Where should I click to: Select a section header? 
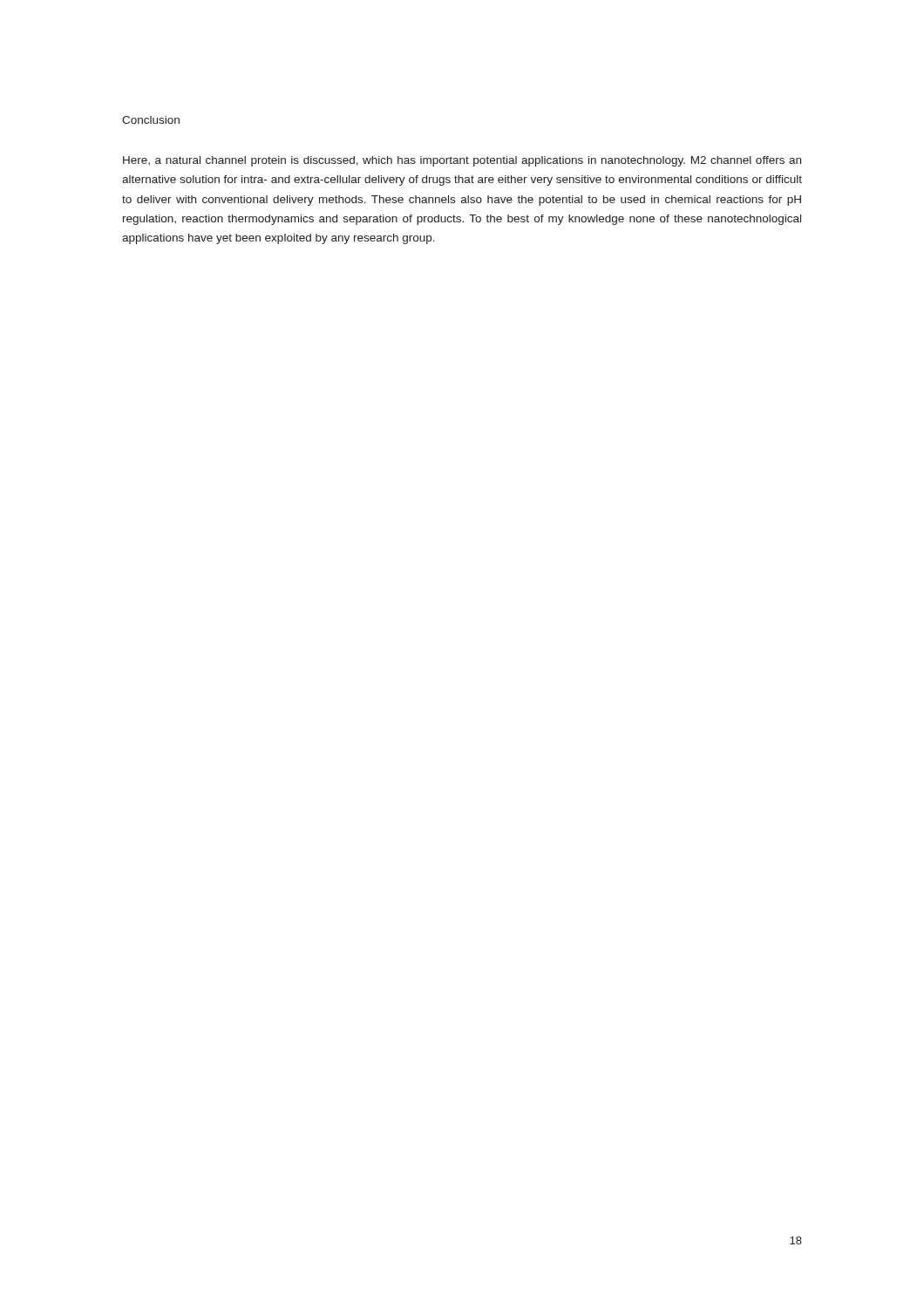click(151, 120)
